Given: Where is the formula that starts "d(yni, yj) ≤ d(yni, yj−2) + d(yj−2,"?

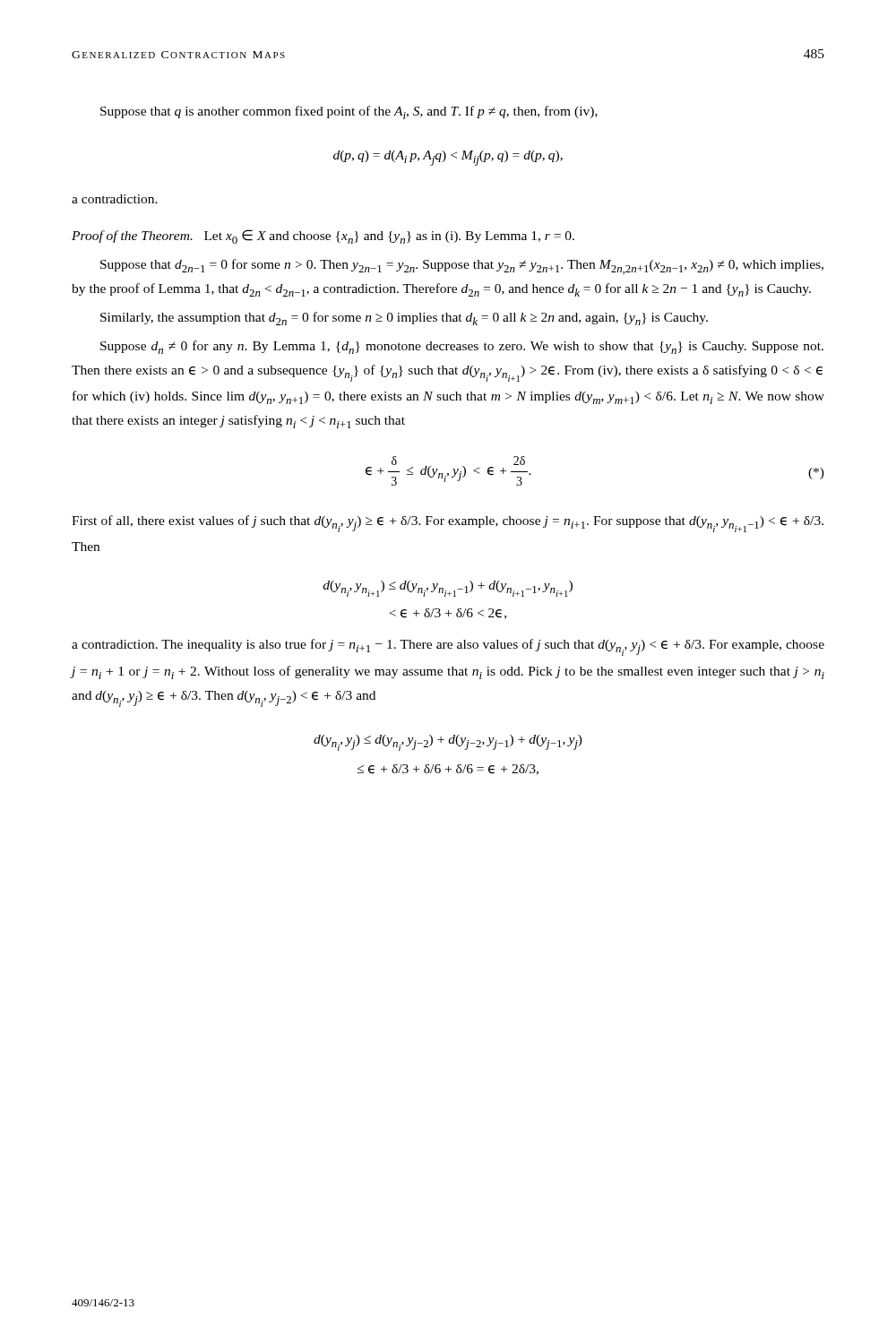Looking at the screenshot, I should click(x=448, y=754).
